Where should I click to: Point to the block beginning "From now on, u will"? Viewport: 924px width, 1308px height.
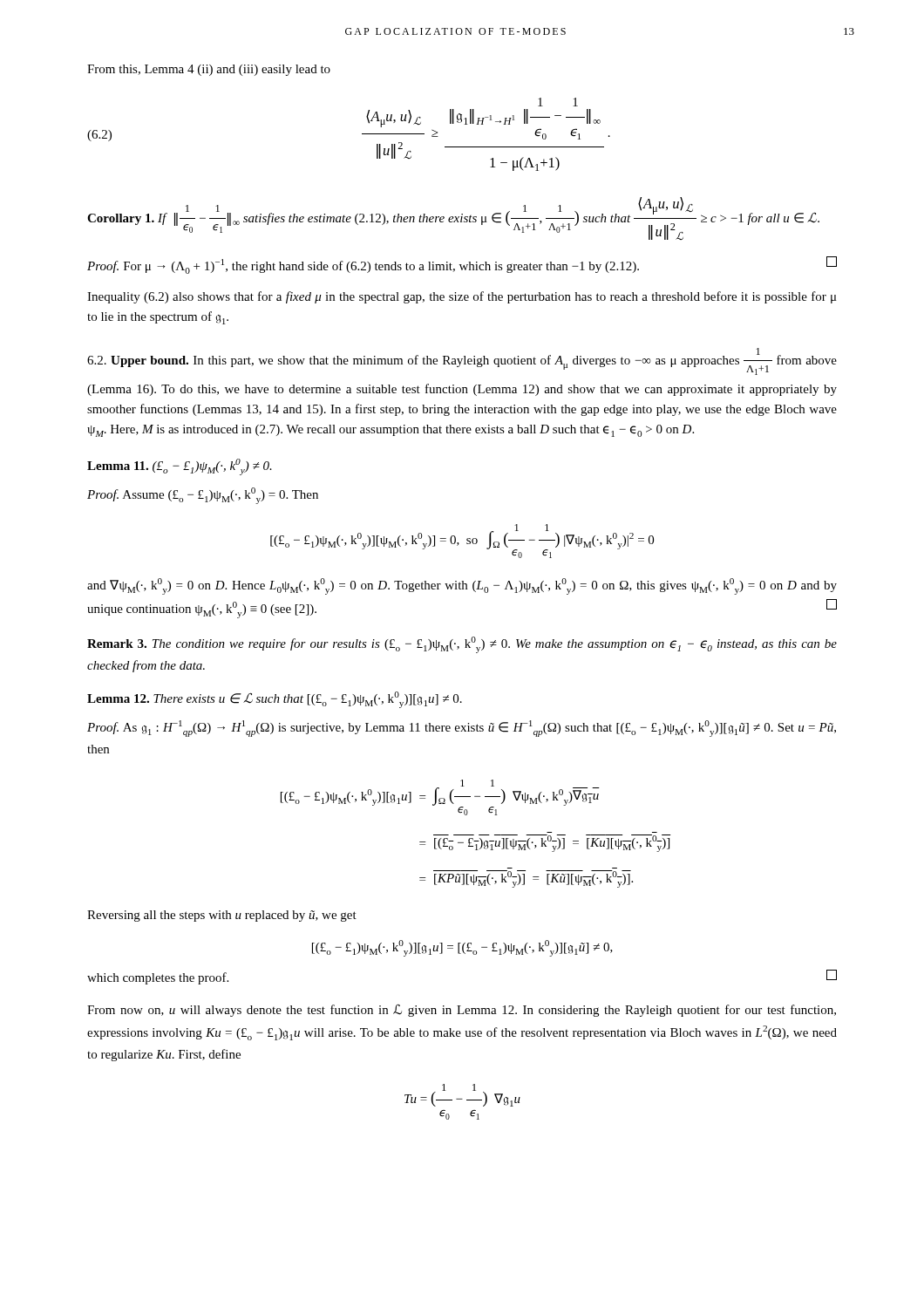coord(462,1032)
